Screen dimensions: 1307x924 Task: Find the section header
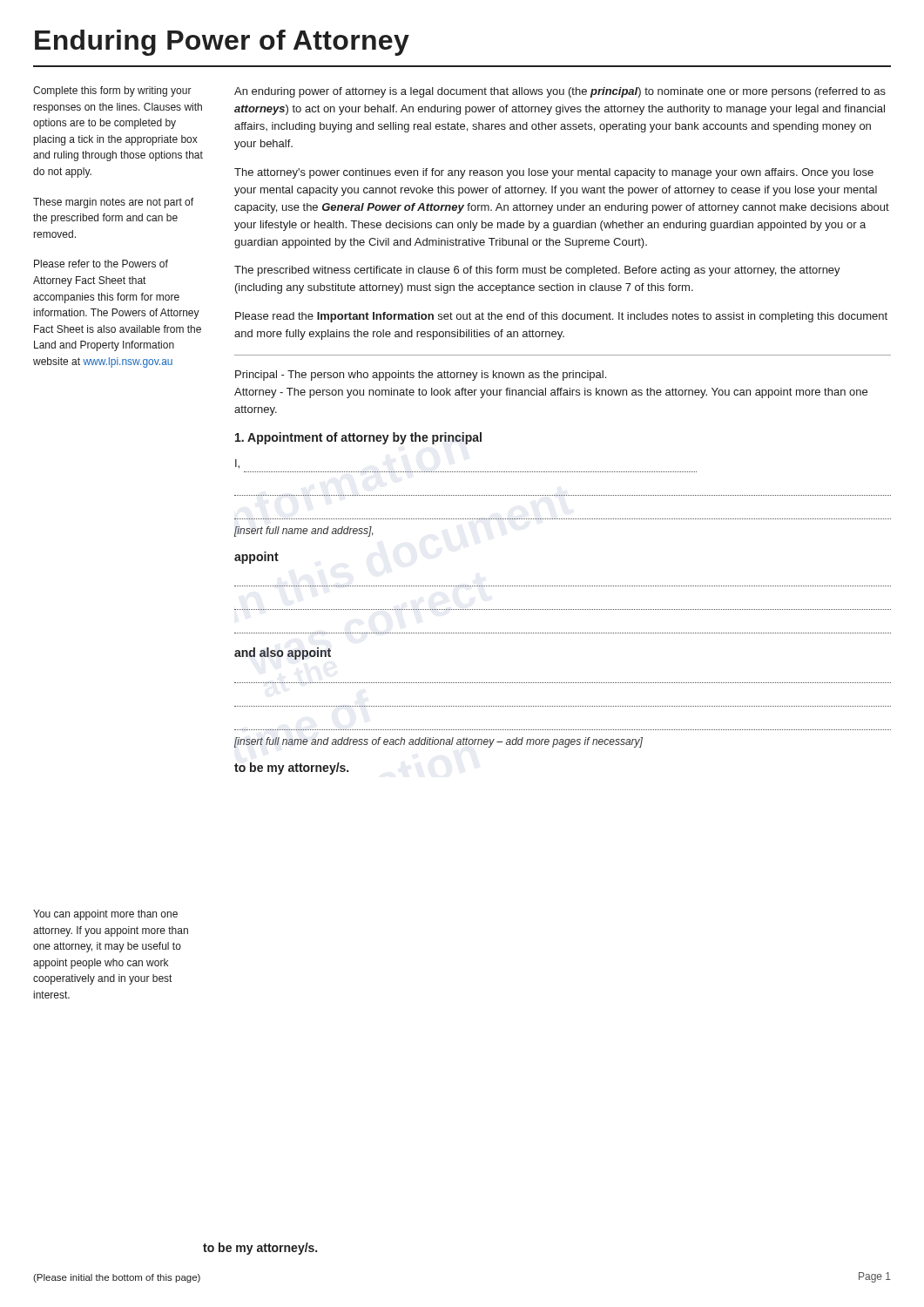tap(358, 438)
